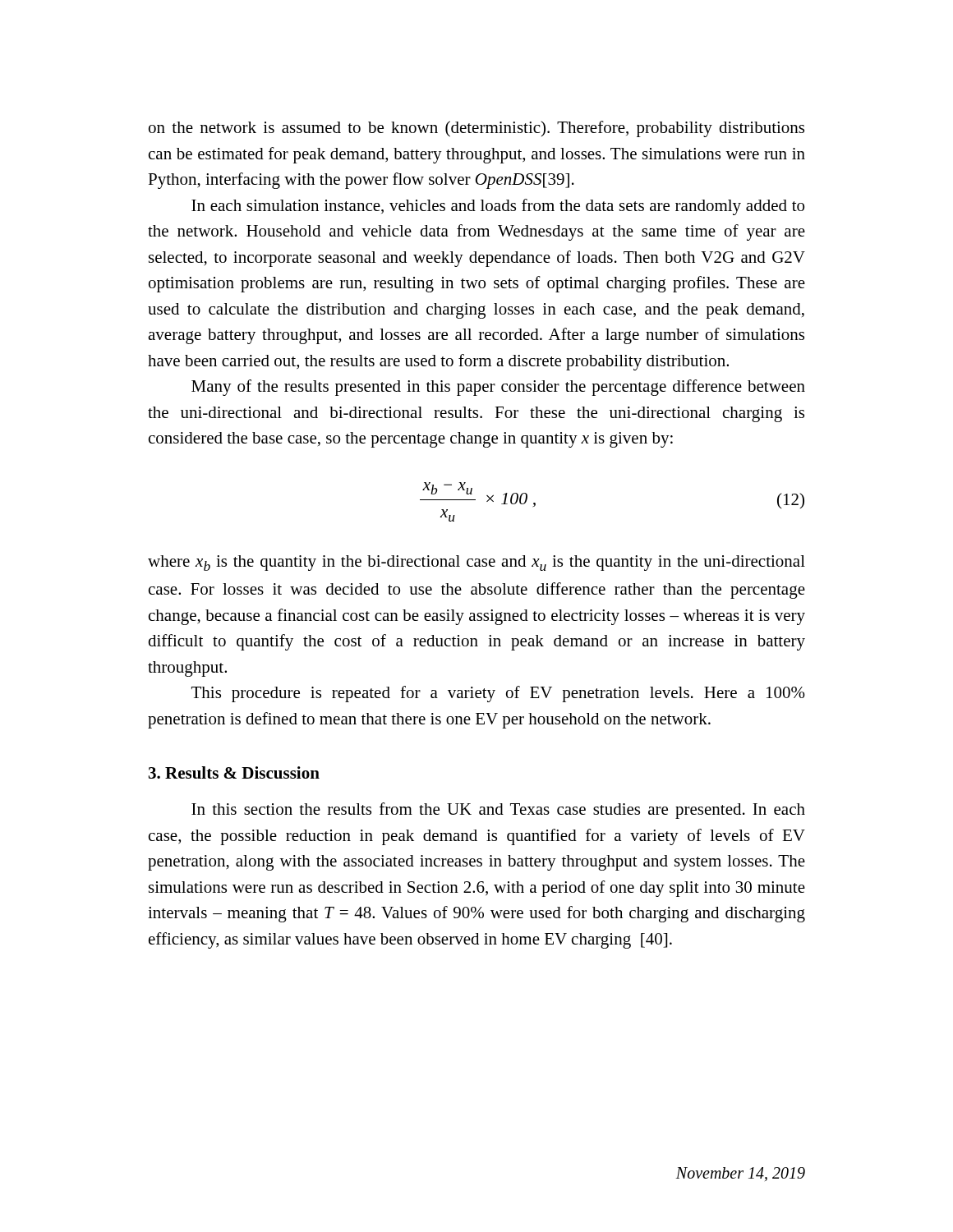The image size is (953, 1232).
Task: Locate a formula
Action: (x=611, y=500)
